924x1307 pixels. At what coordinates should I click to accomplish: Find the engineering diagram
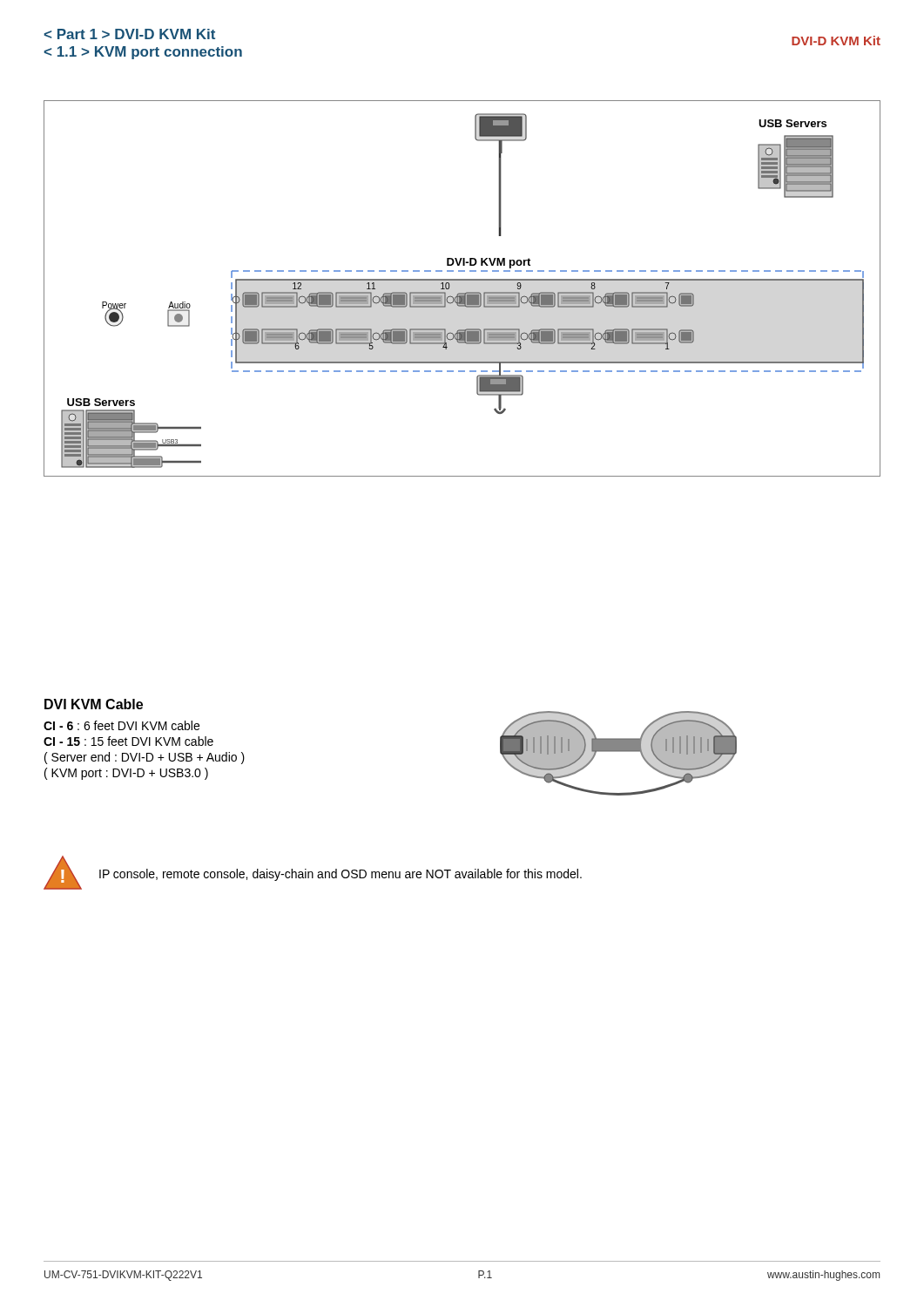462,288
